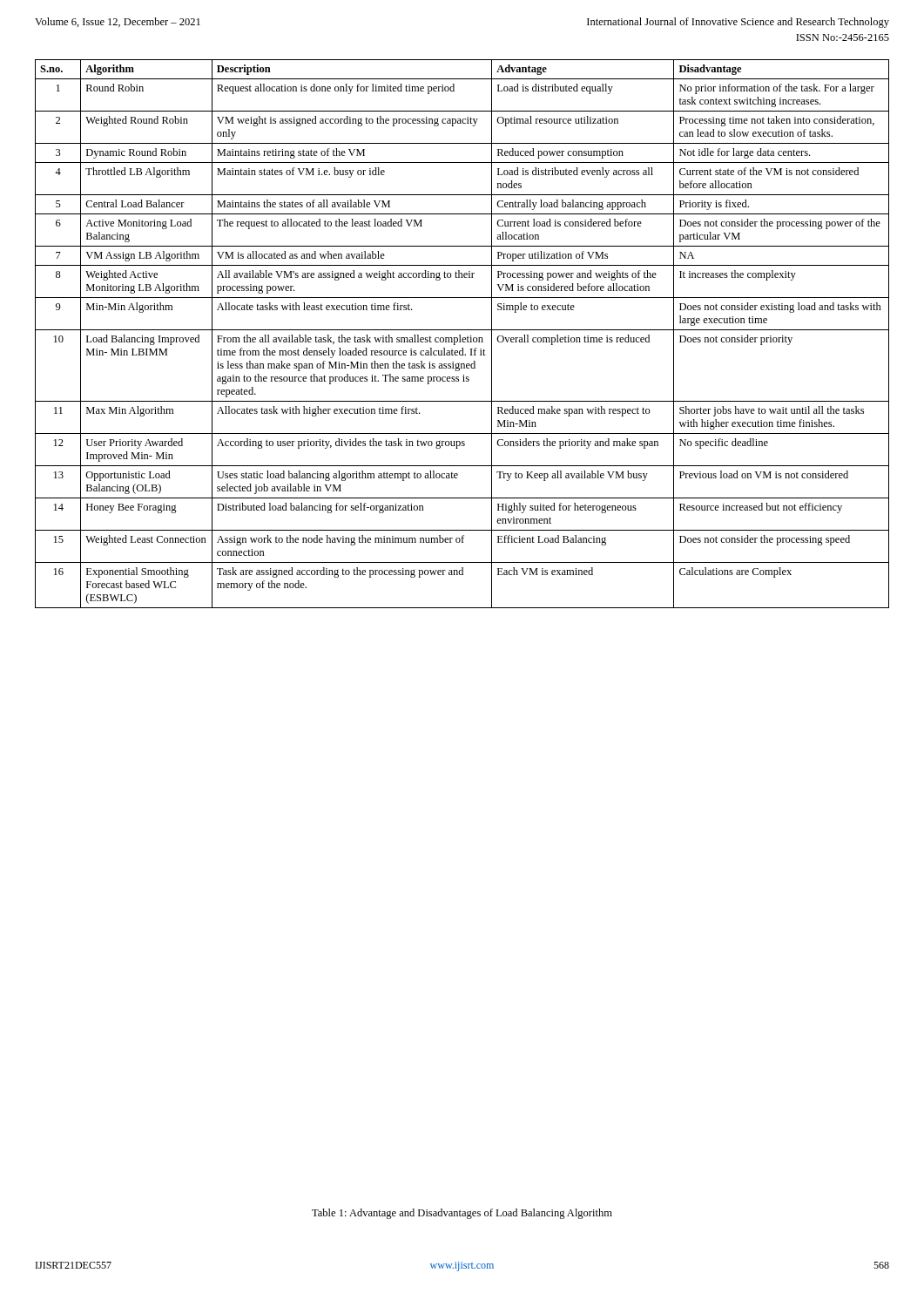Click on the table containing "Resource increased but"
Screen dimensions: 1307x924
pos(462,334)
